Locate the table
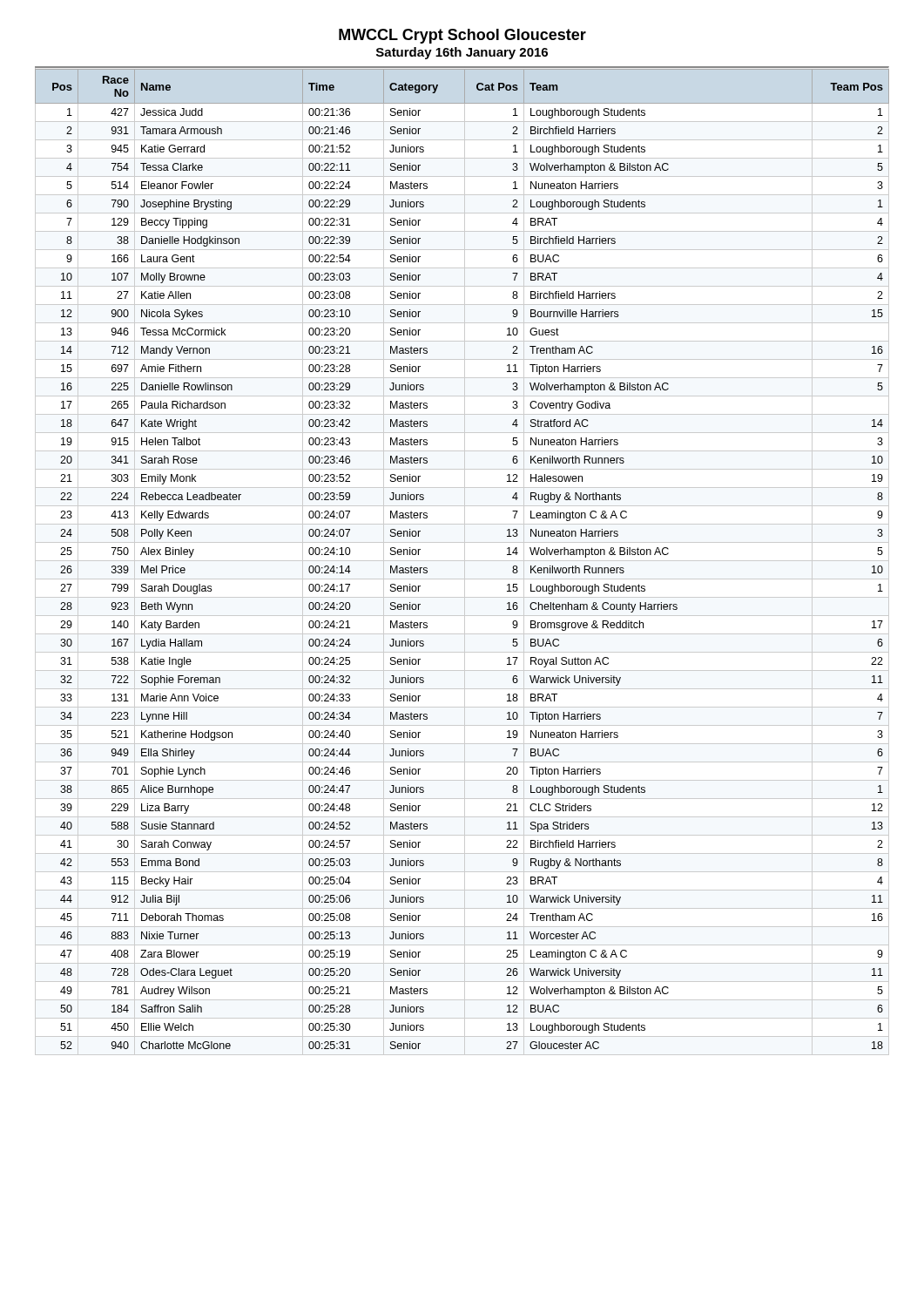The height and width of the screenshot is (1307, 924). 462,562
